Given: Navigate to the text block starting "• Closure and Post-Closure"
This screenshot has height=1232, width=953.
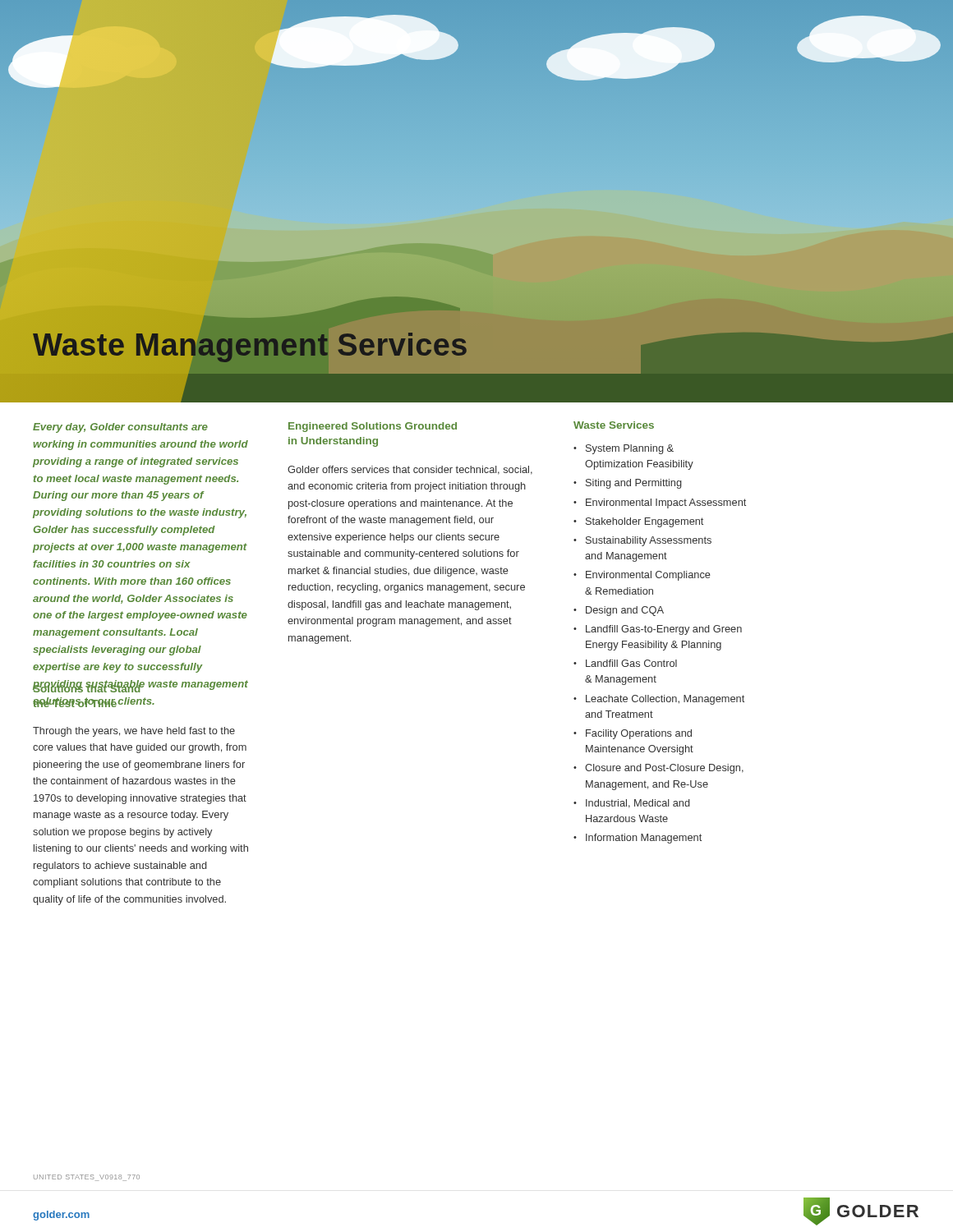Looking at the screenshot, I should click(x=659, y=775).
